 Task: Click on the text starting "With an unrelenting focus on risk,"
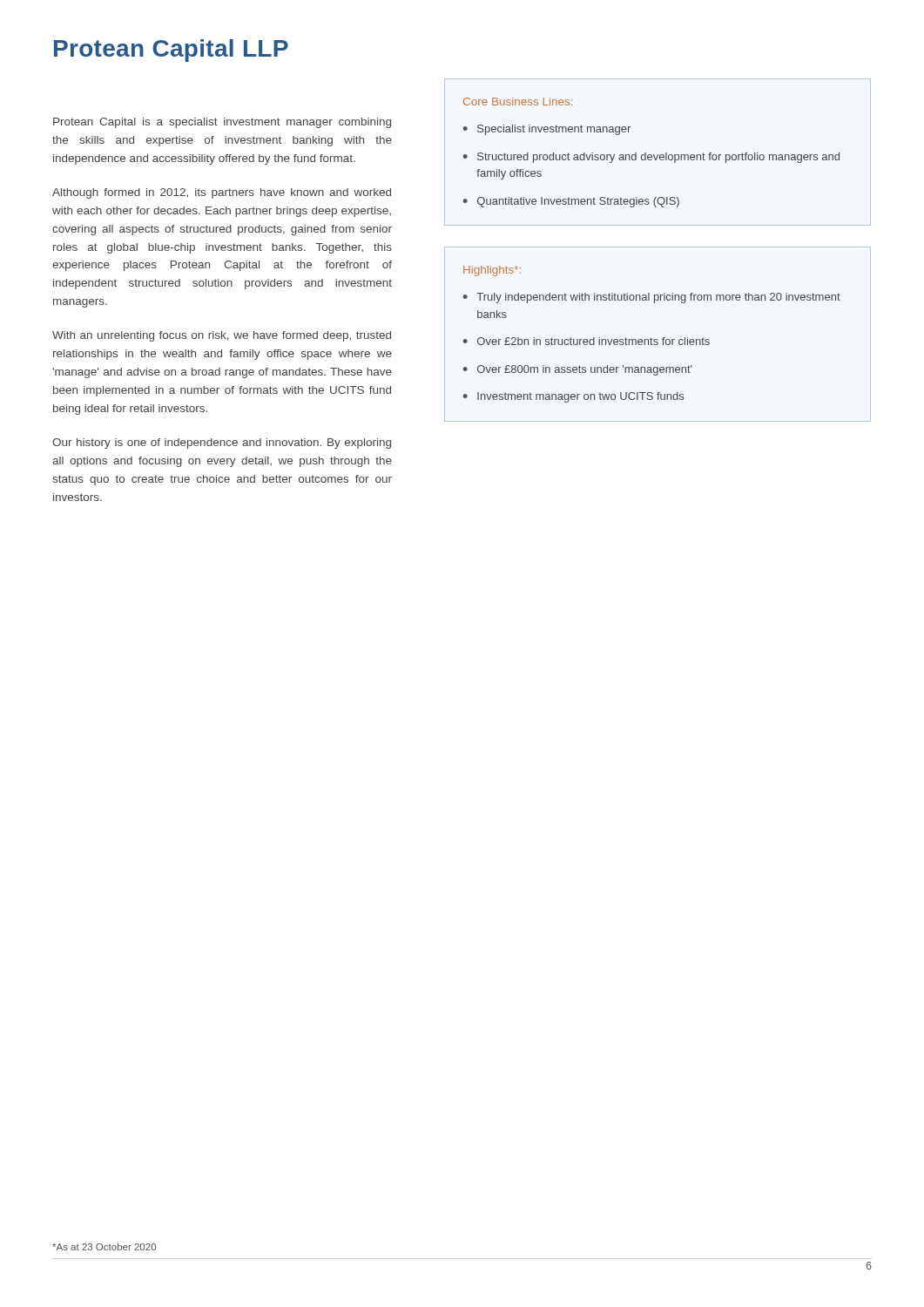tap(222, 372)
